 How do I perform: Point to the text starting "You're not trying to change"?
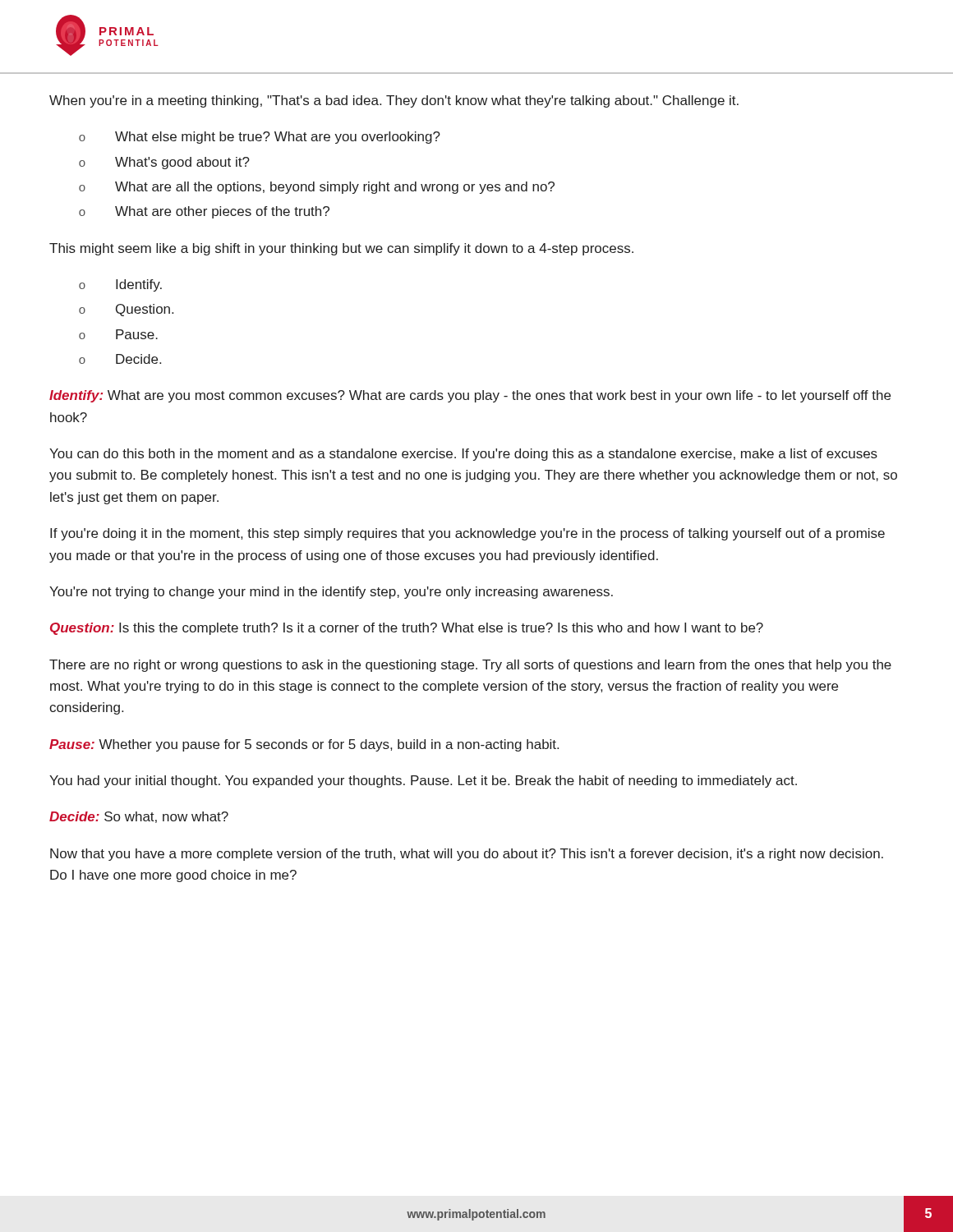pos(332,592)
